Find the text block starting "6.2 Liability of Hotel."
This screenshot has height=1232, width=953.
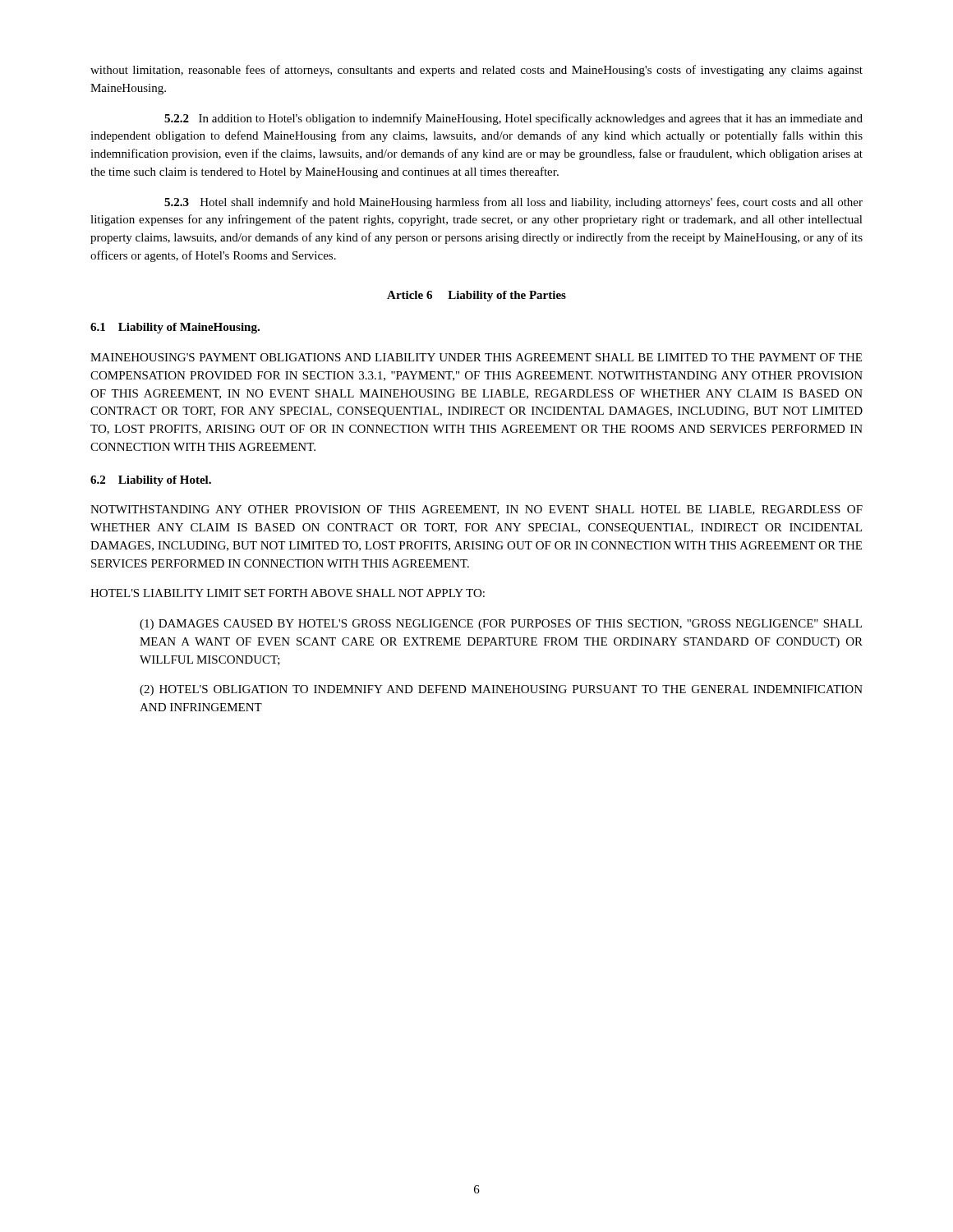click(x=151, y=479)
